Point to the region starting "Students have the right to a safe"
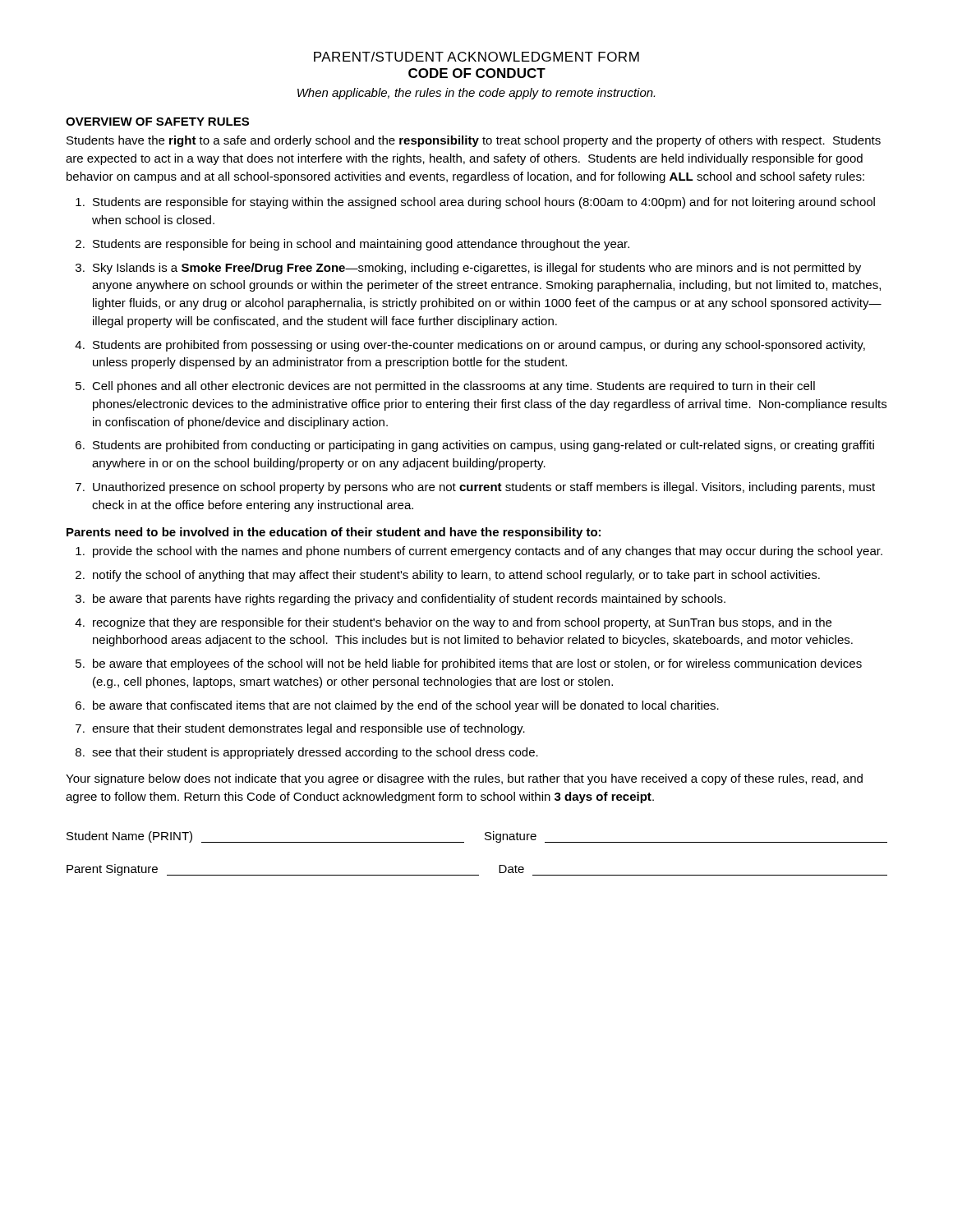 (473, 158)
